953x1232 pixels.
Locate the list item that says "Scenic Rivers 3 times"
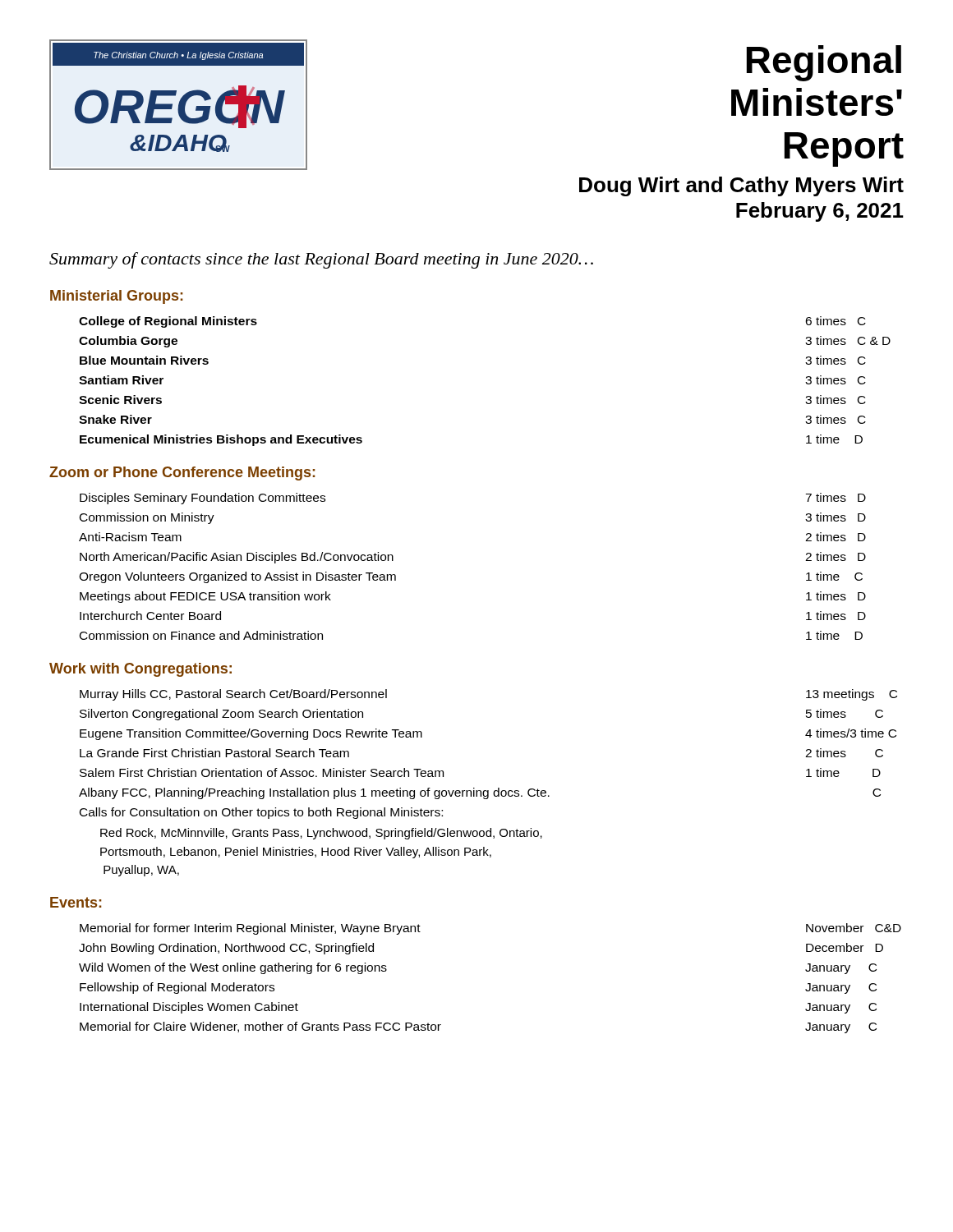point(116,399)
